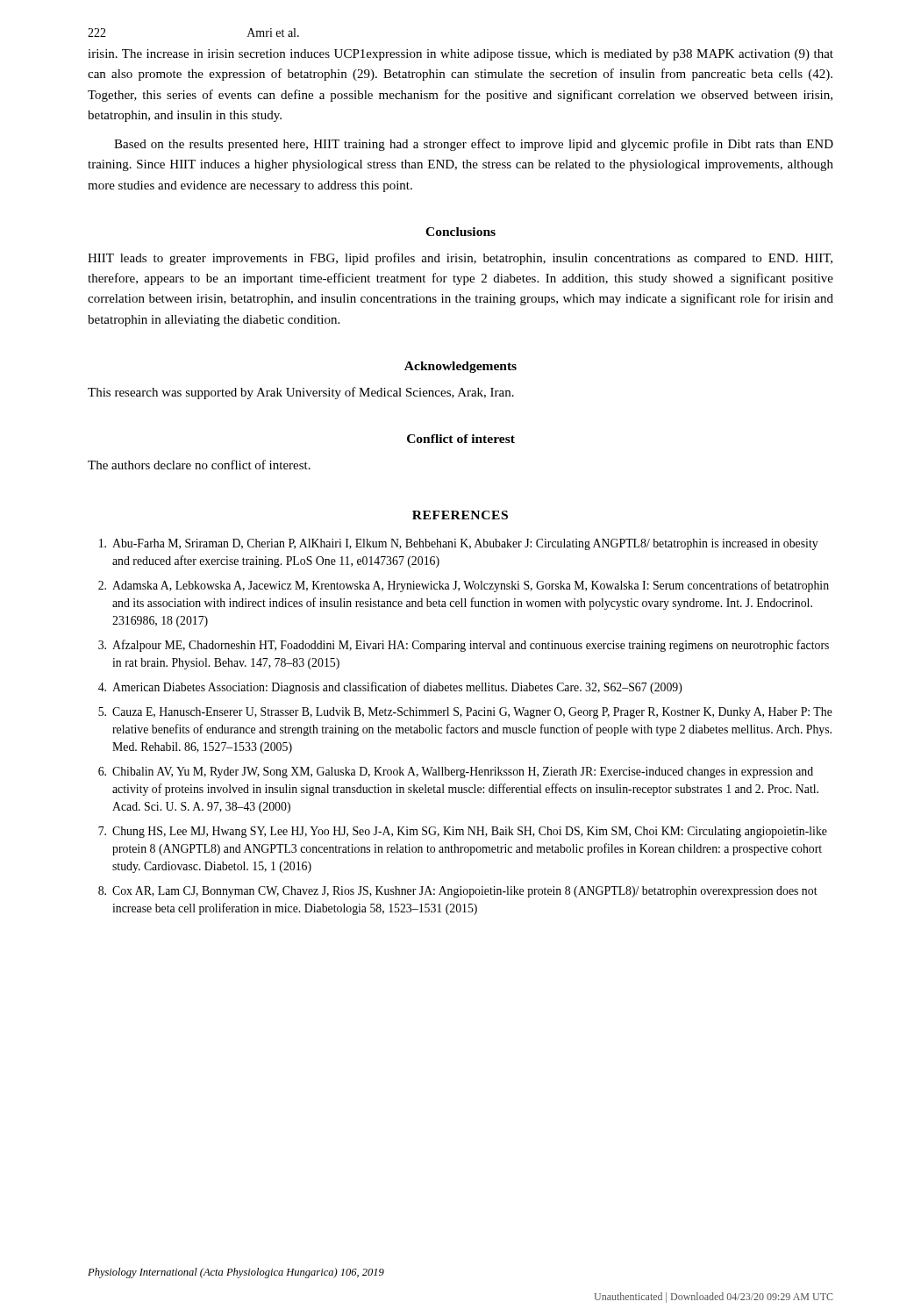Select the text block with the text "HIIT leads to greater"
Screen dimensions: 1316x921
[460, 289]
